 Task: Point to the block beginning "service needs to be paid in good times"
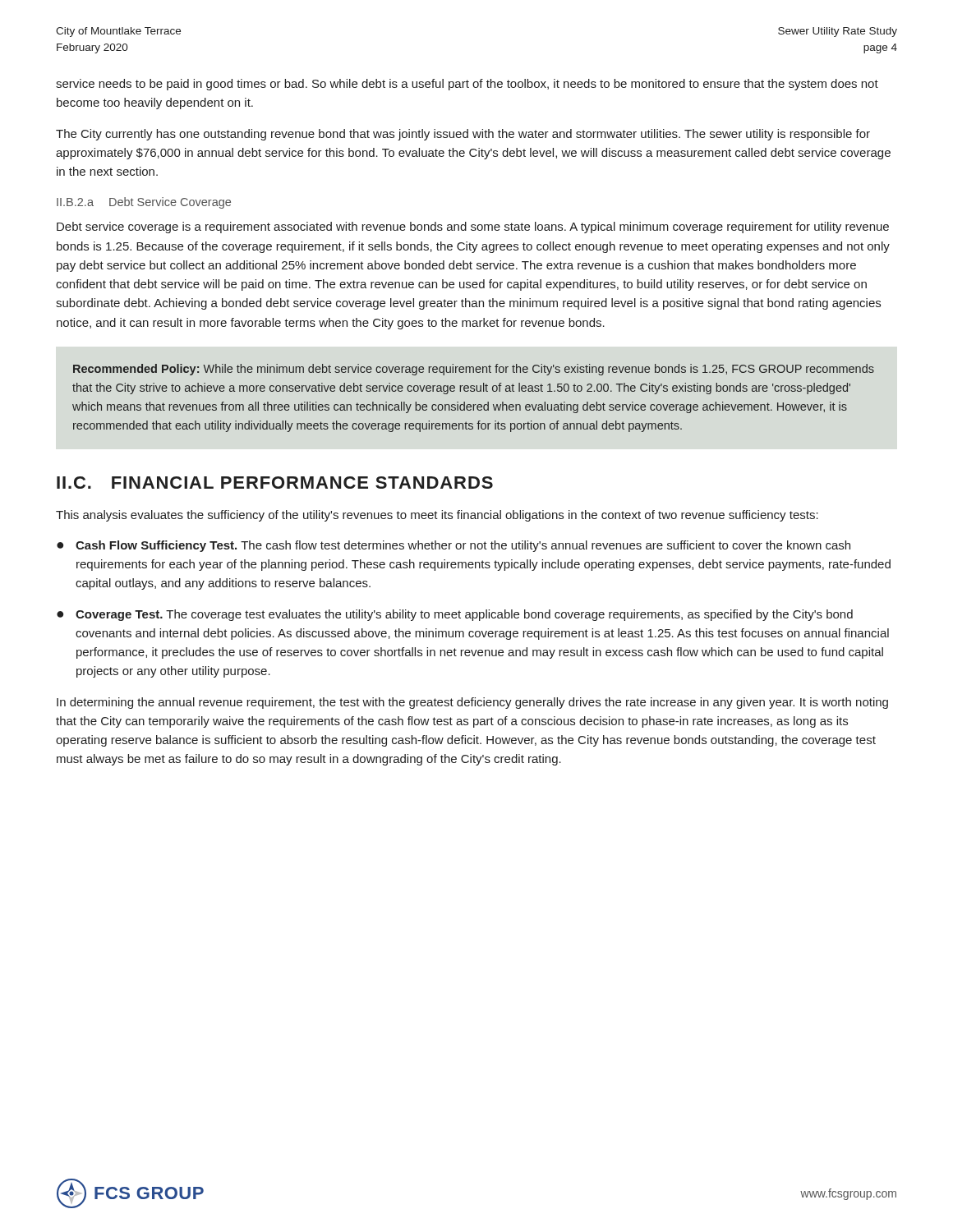point(467,93)
